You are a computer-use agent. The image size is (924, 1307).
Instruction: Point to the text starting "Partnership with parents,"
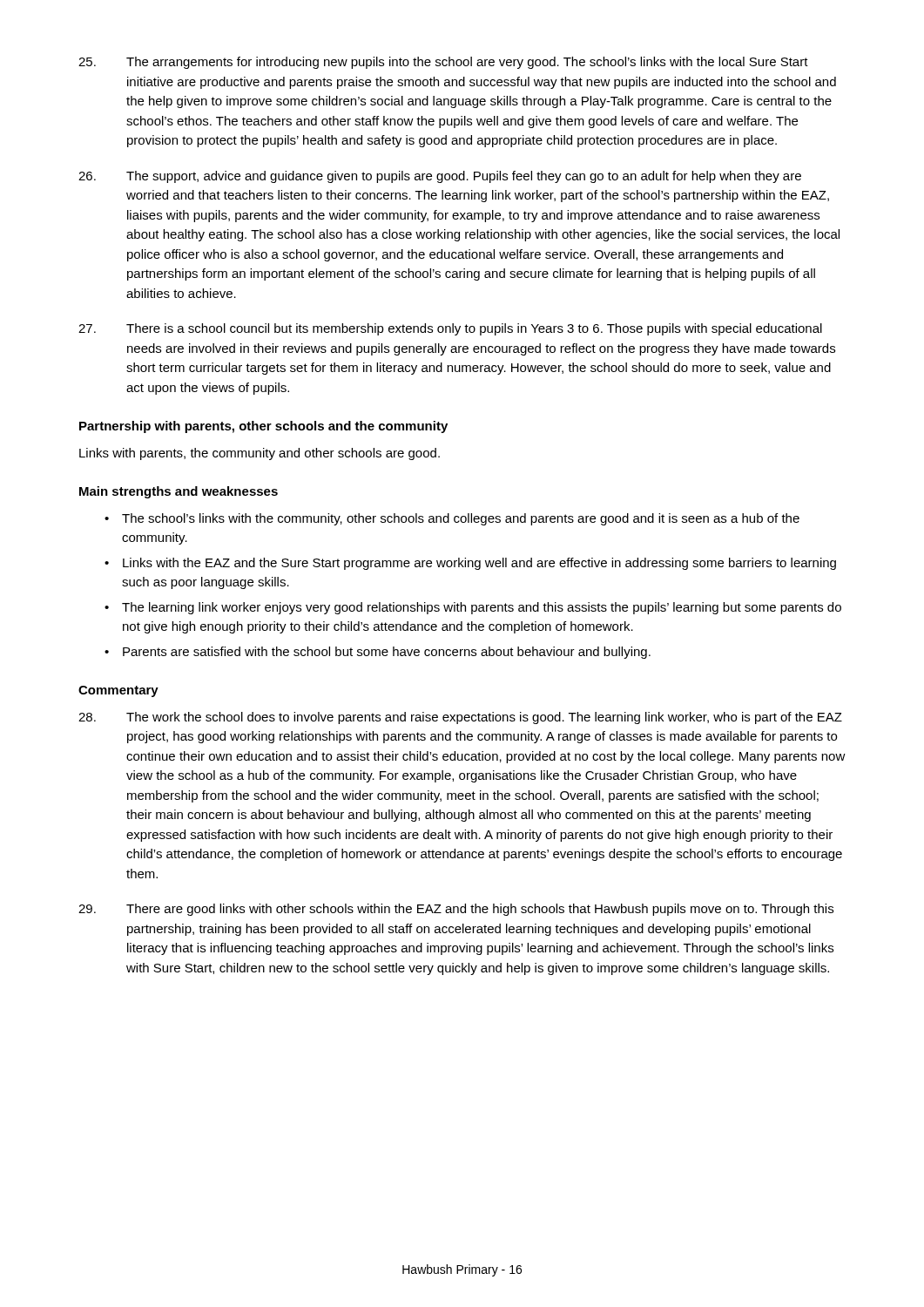pos(263,426)
